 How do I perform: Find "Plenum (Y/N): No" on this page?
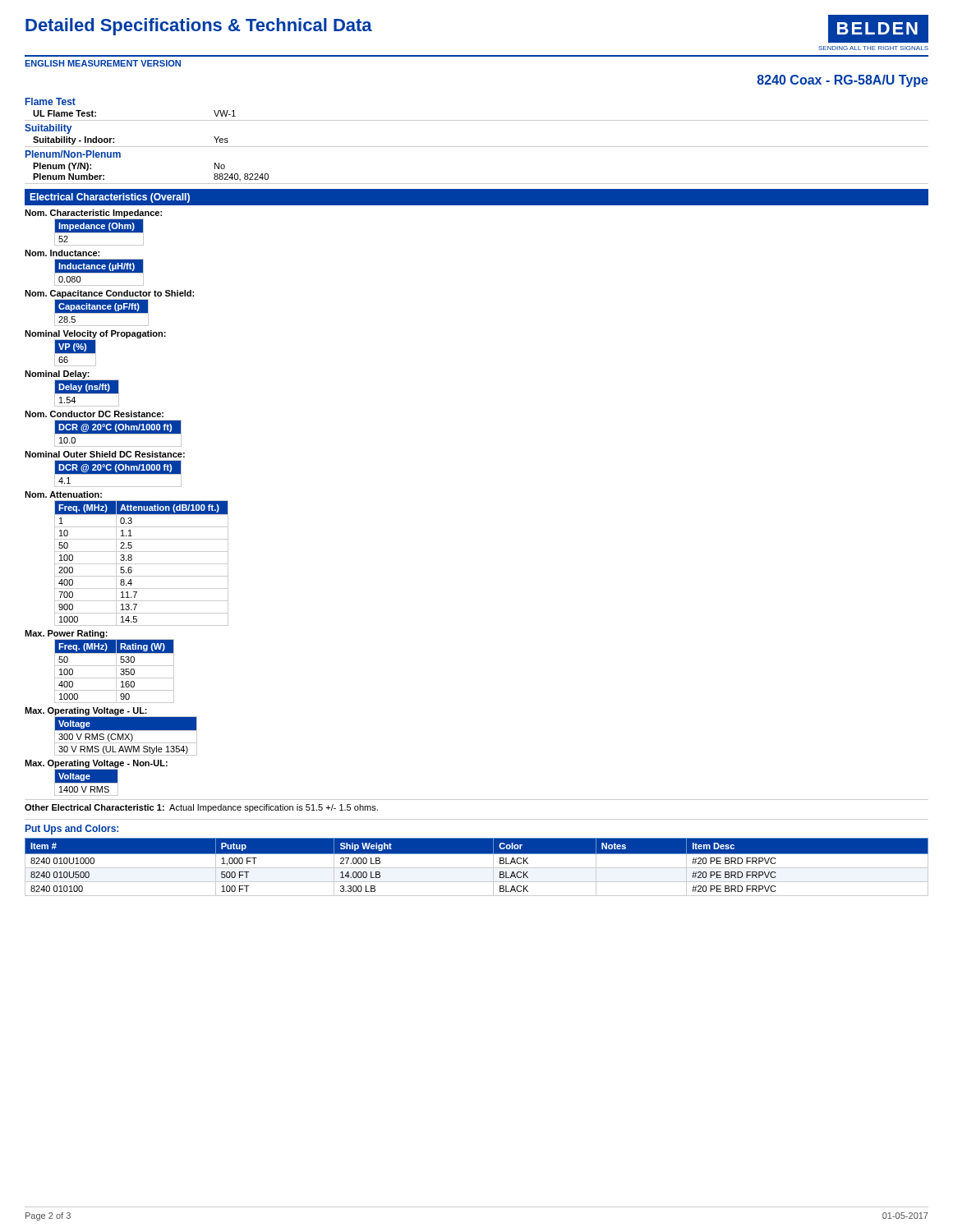[x=59, y=166]
